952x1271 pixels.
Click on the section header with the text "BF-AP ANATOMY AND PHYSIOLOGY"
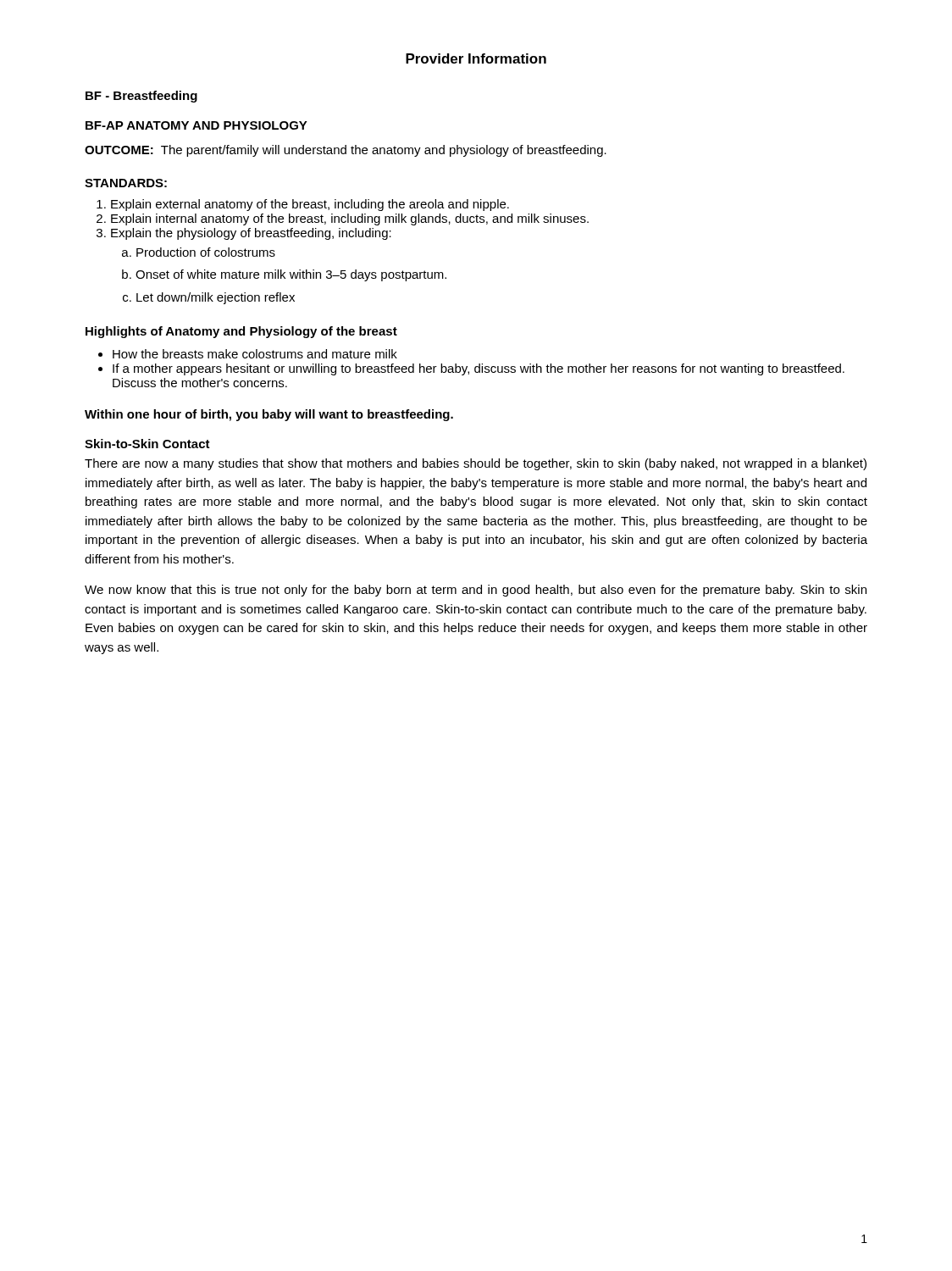pyautogui.click(x=196, y=125)
